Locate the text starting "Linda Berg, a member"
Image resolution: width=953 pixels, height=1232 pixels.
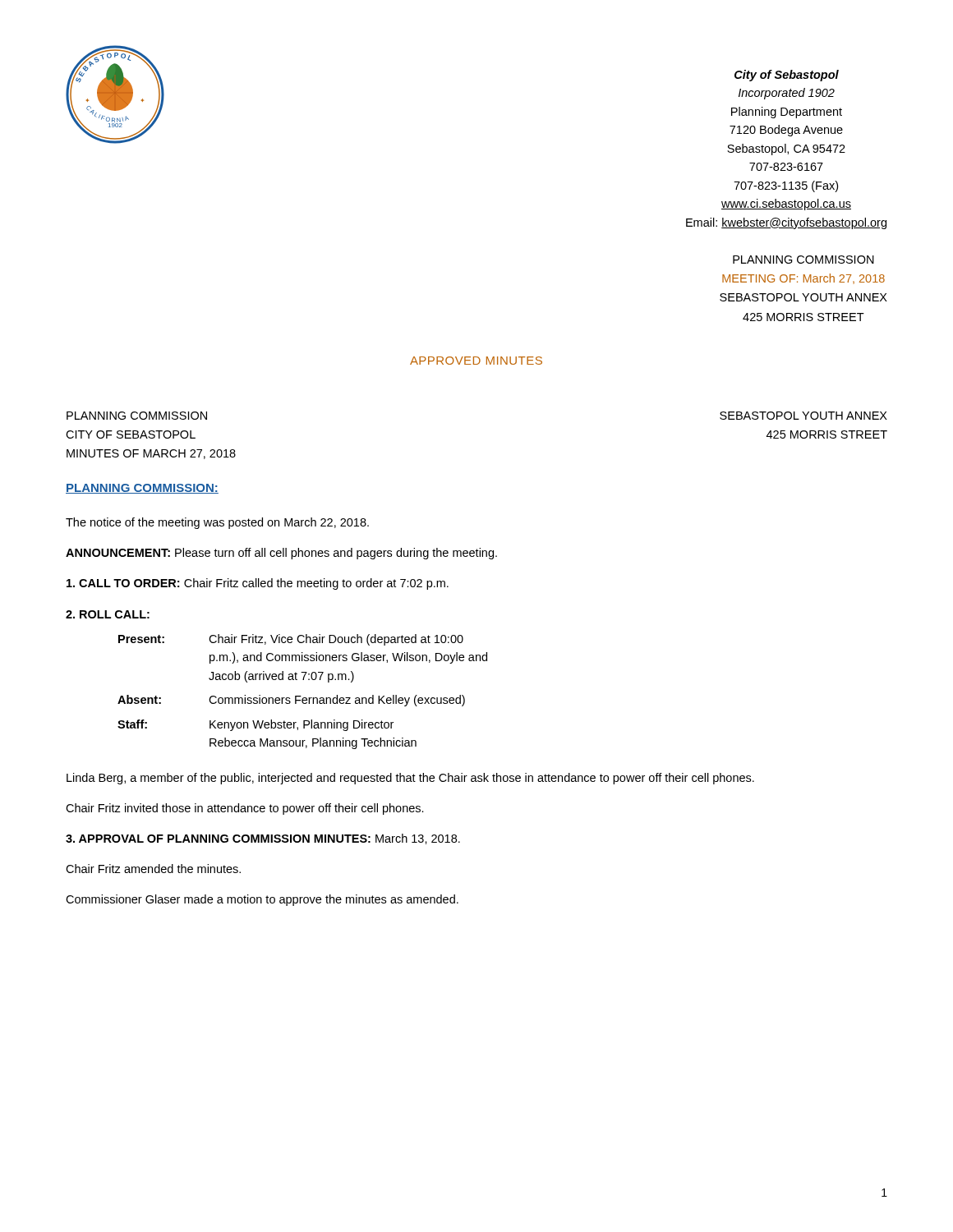point(410,777)
